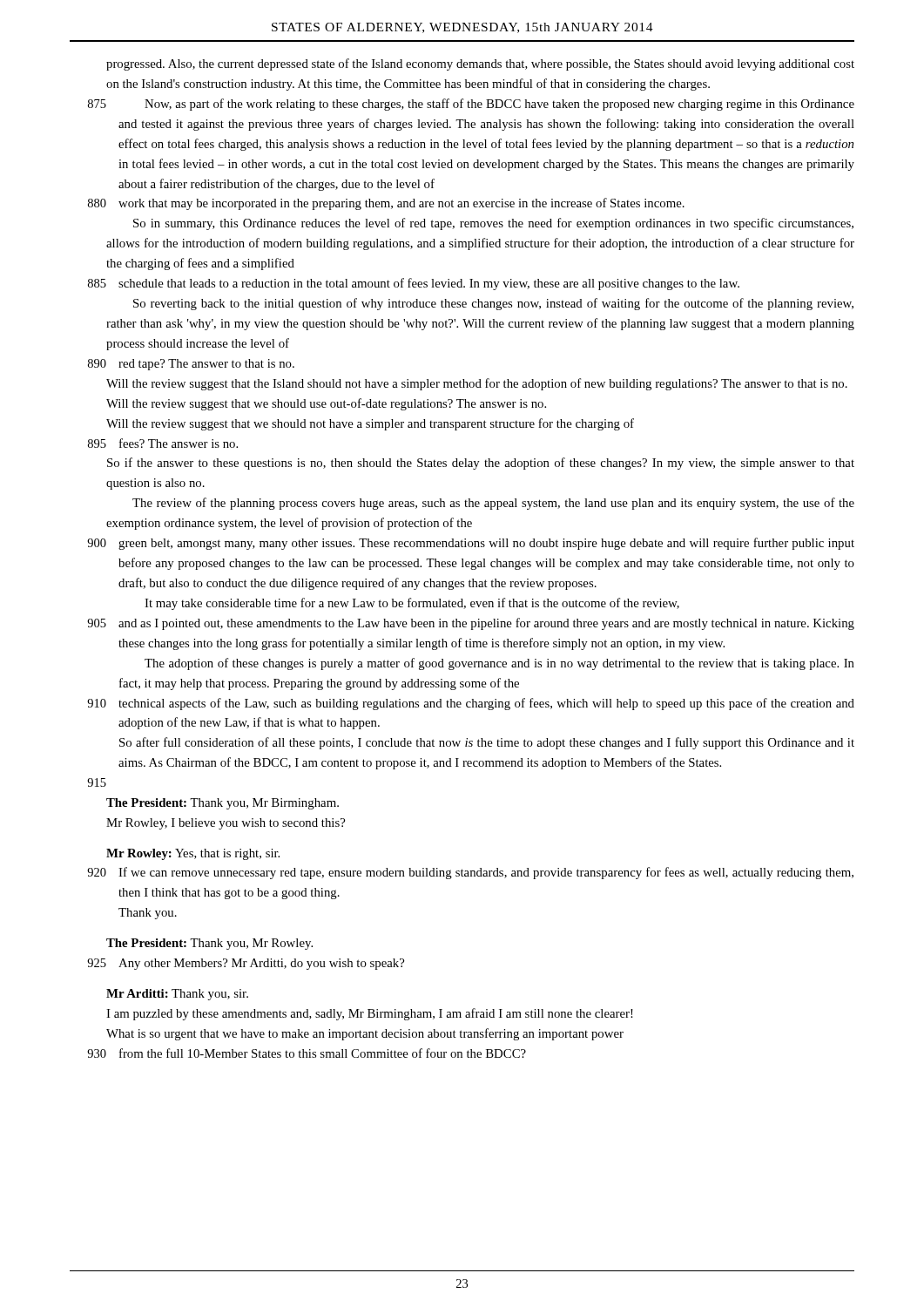Image resolution: width=924 pixels, height=1307 pixels.
Task: Select the text with the text "The President: Thank you, Mr Rowley."
Action: coord(209,944)
